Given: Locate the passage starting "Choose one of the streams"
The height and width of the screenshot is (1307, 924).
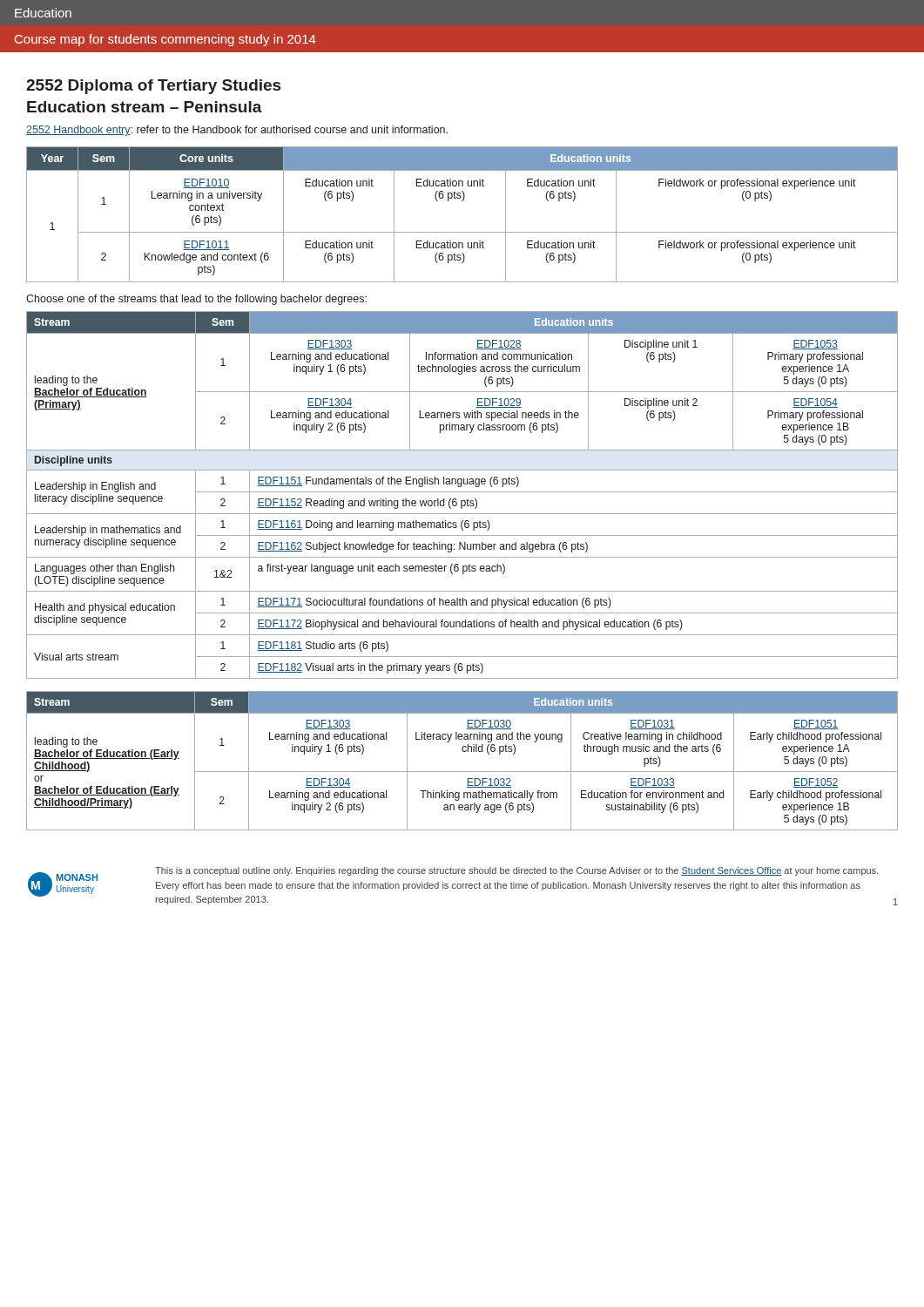Looking at the screenshot, I should pyautogui.click(x=197, y=299).
